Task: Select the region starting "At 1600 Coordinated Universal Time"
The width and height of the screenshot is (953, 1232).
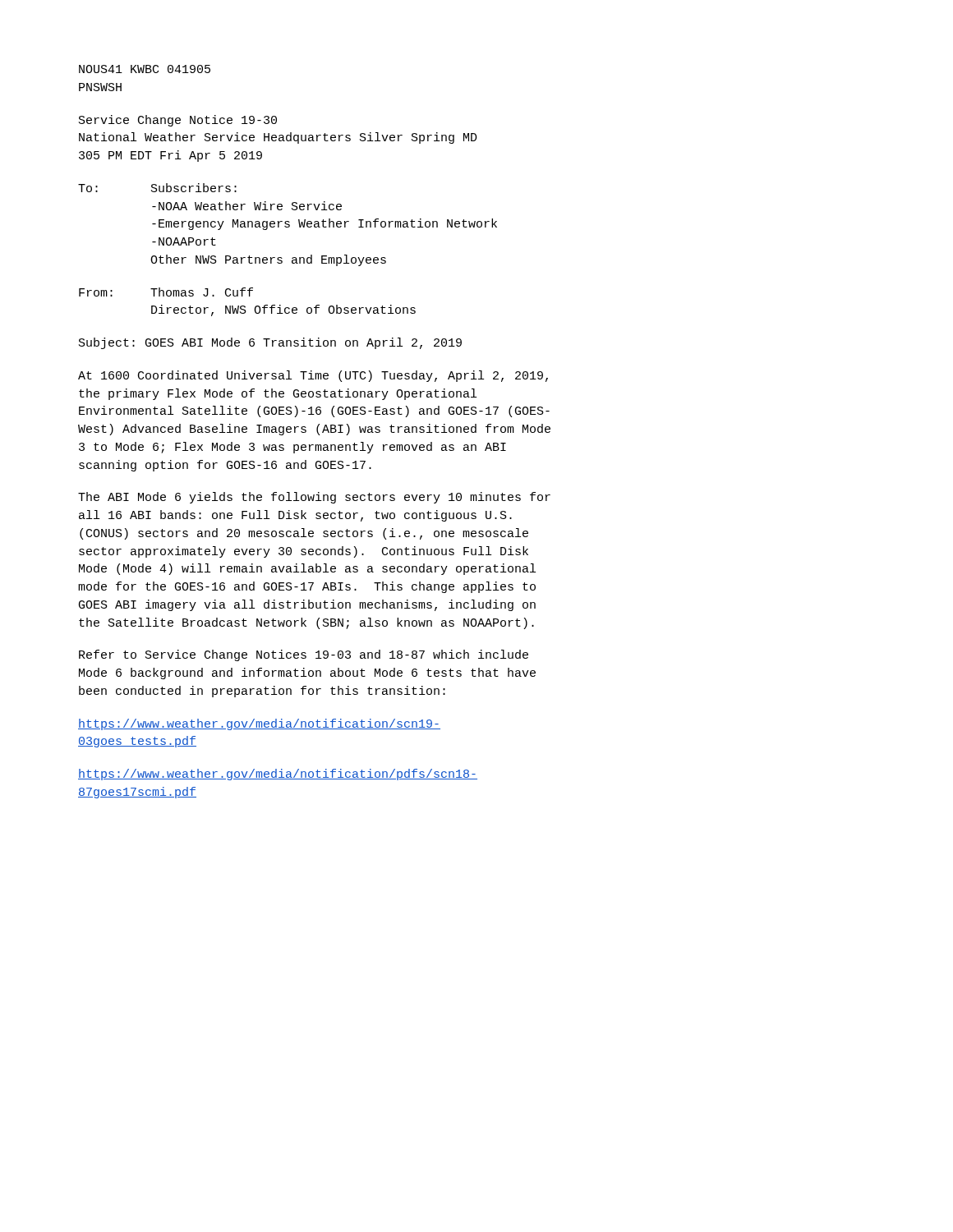Action: tap(315, 421)
